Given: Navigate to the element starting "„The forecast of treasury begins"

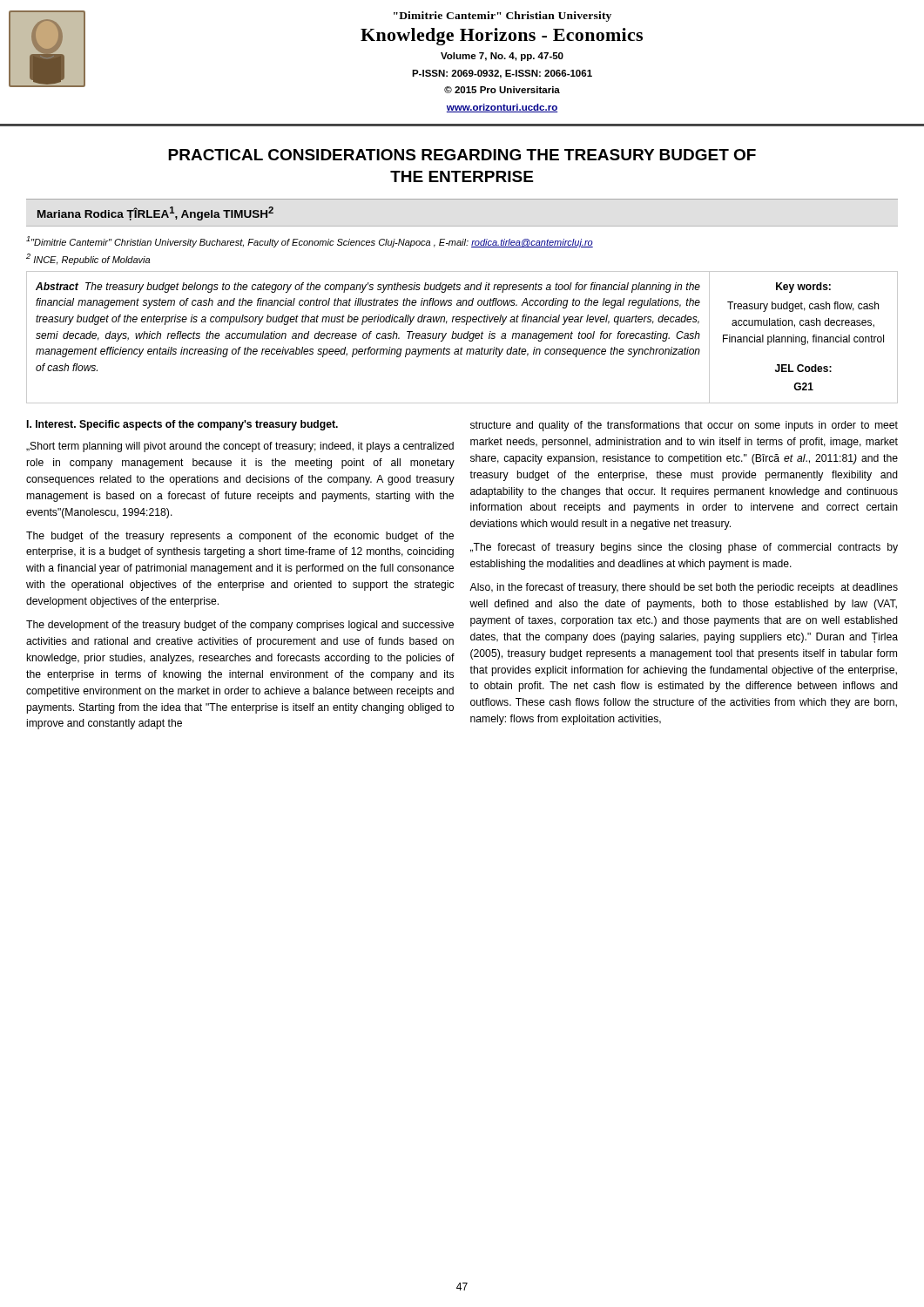Looking at the screenshot, I should (684, 556).
